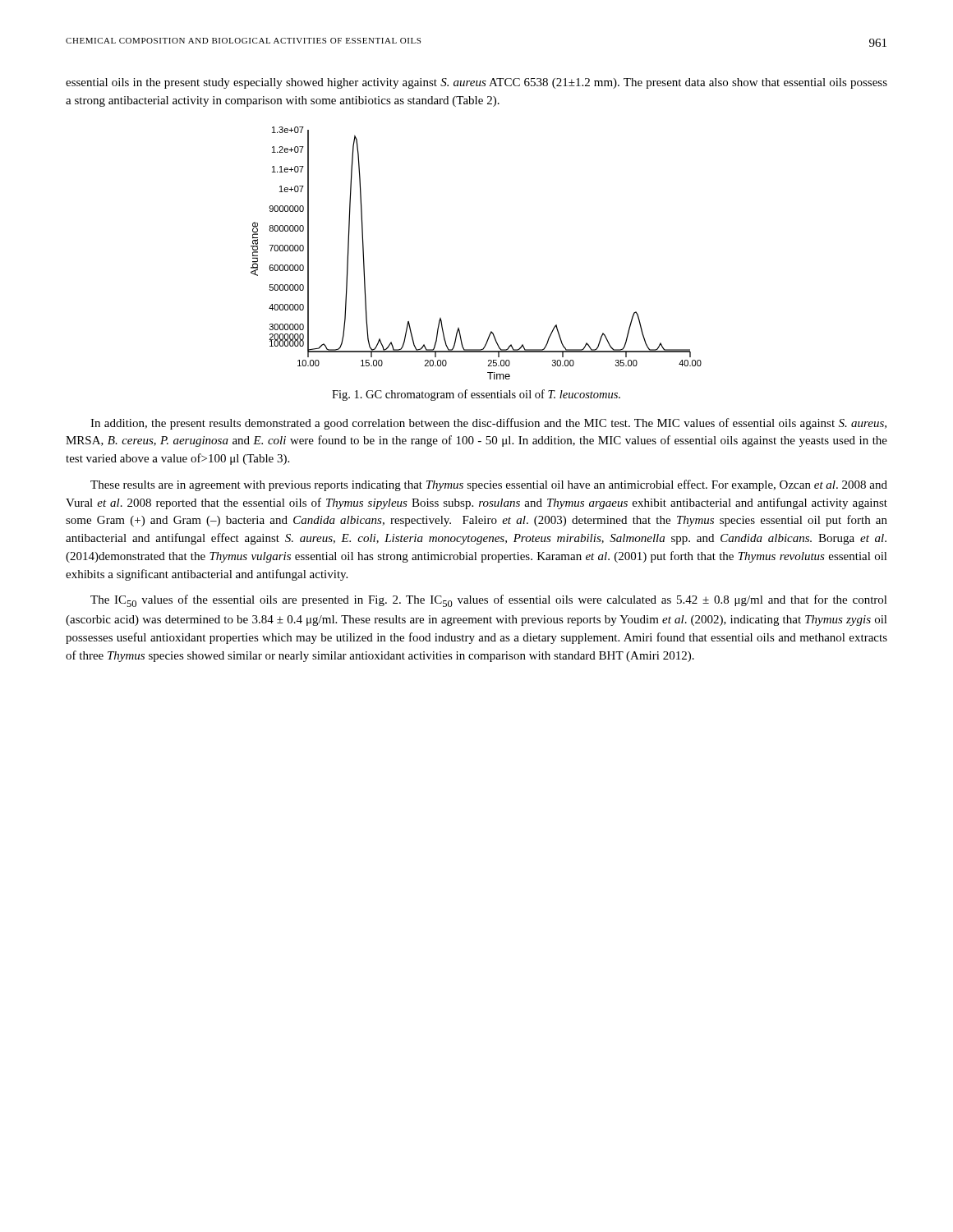Select the continuous plot
This screenshot has width=953, height=1232.
tap(476, 253)
